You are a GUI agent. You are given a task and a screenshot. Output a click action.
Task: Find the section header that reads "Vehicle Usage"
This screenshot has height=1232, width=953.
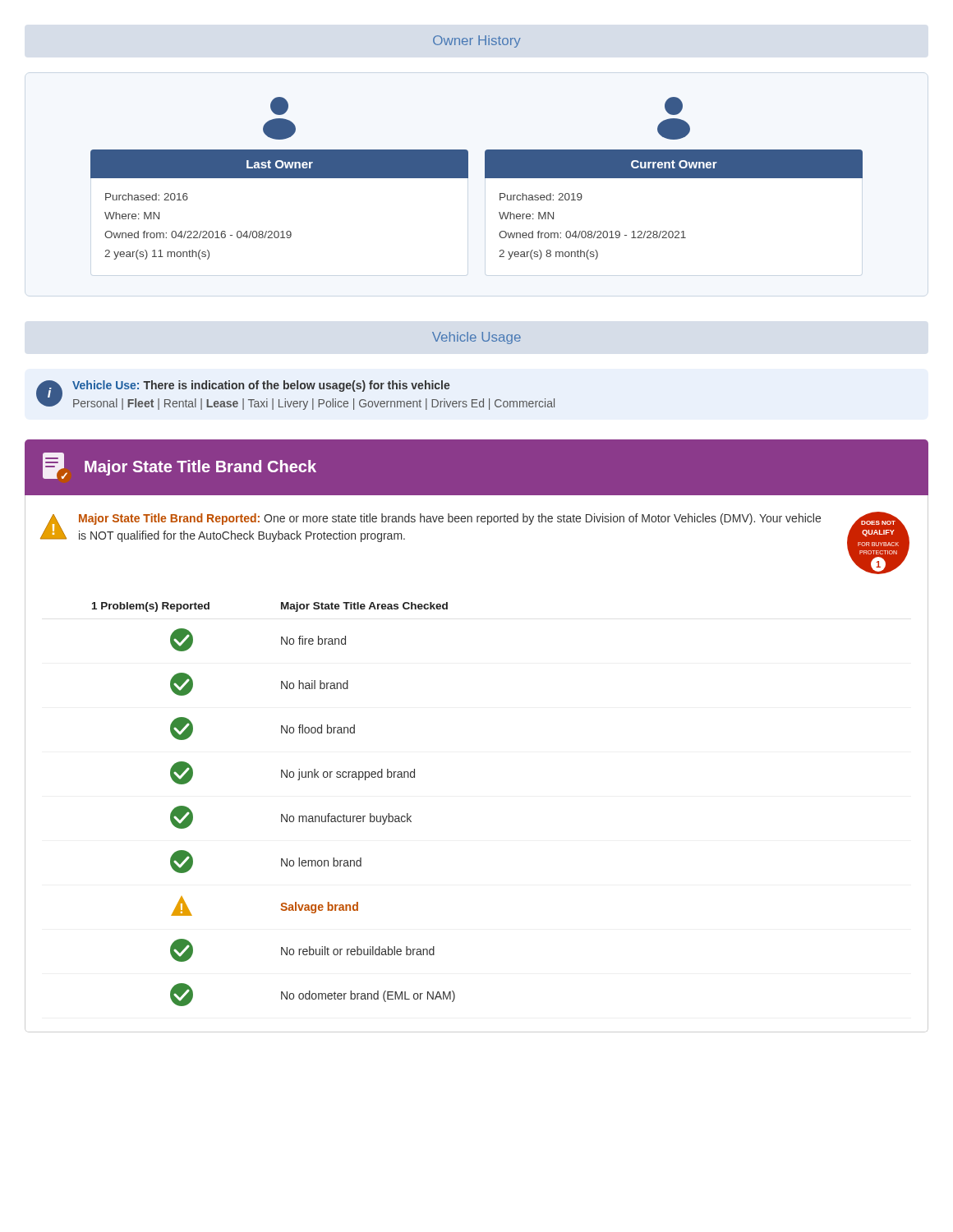click(476, 337)
